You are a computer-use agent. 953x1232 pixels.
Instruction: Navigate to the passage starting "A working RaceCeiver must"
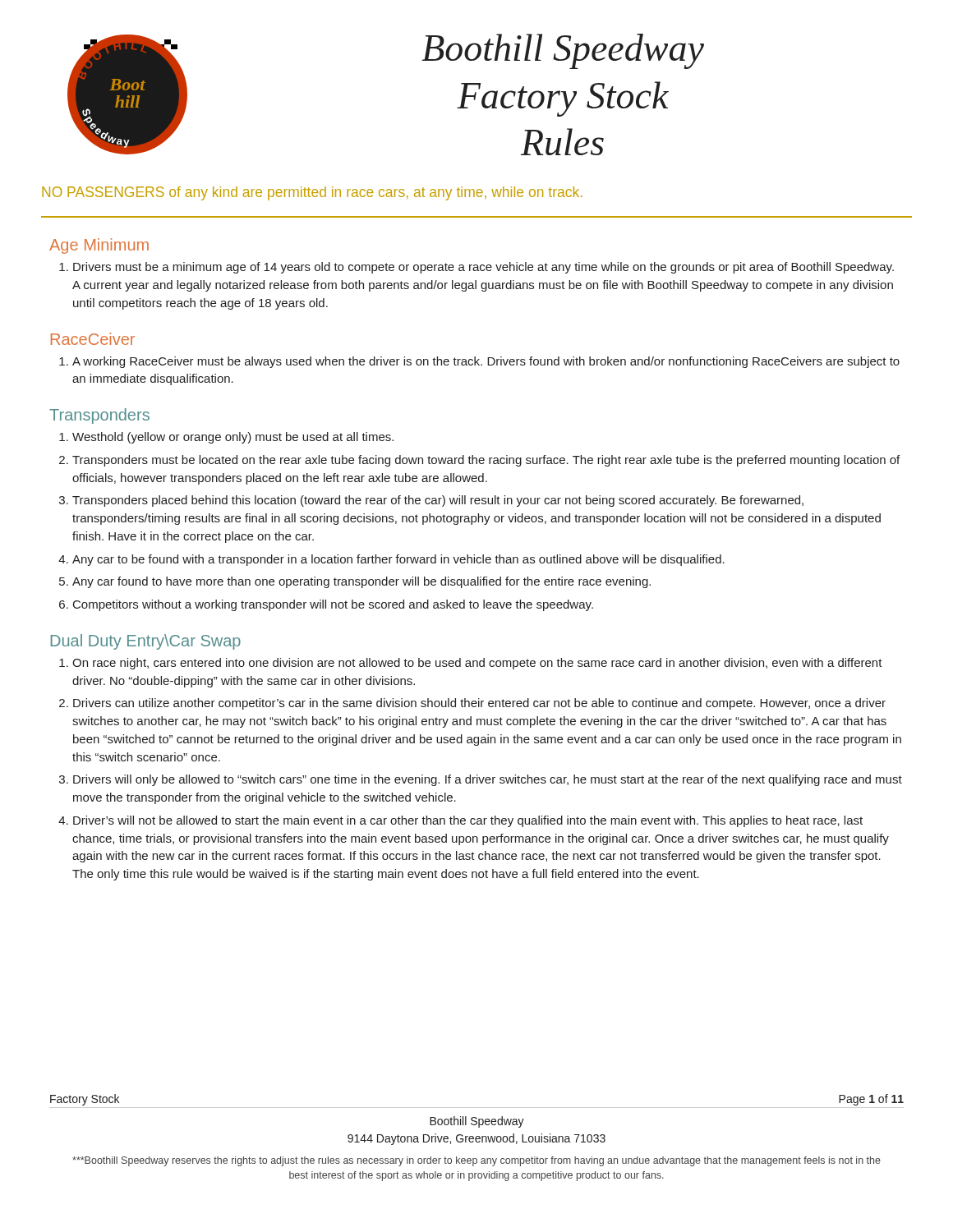(x=486, y=369)
